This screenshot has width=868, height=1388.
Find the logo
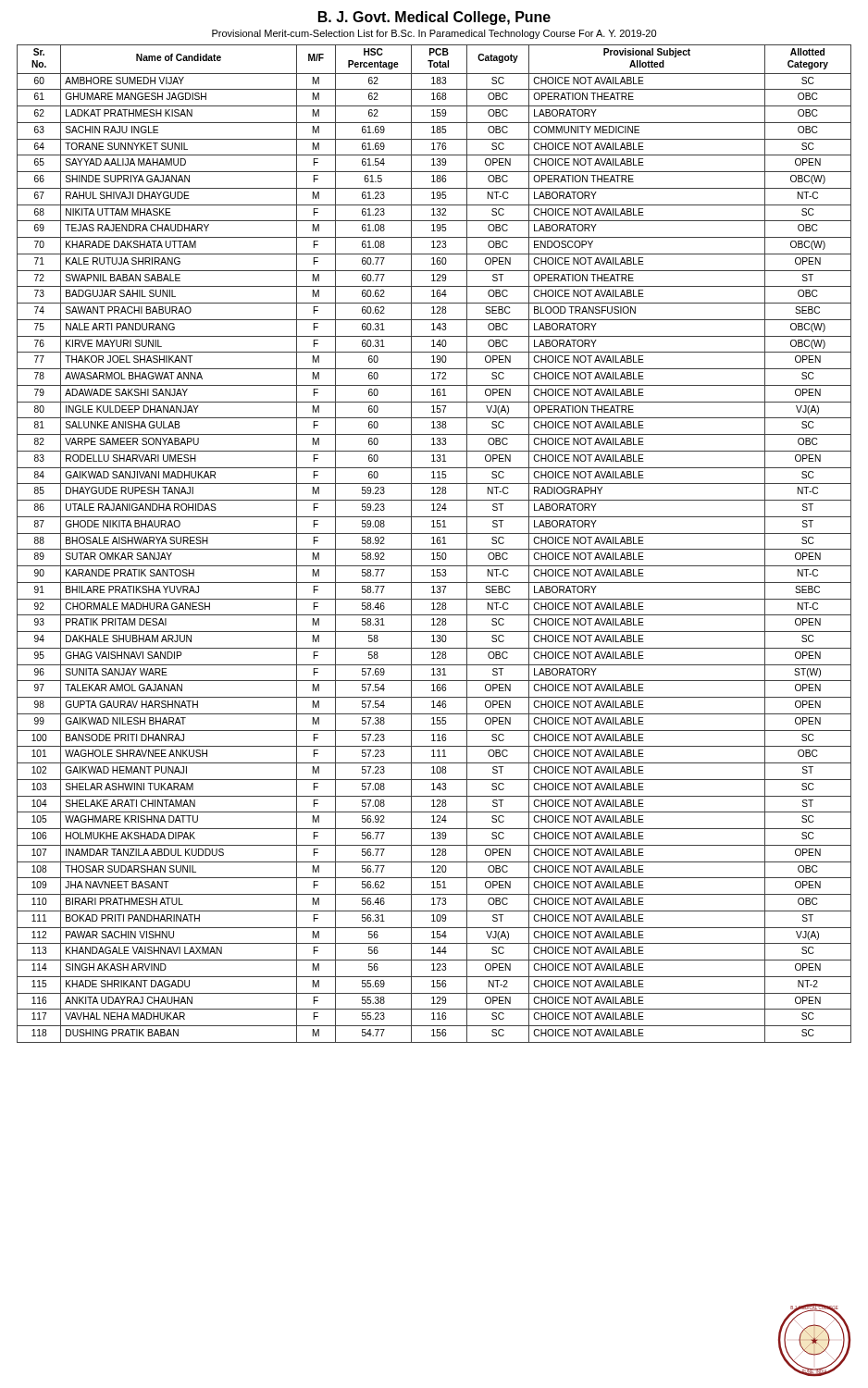pyautogui.click(x=814, y=1340)
